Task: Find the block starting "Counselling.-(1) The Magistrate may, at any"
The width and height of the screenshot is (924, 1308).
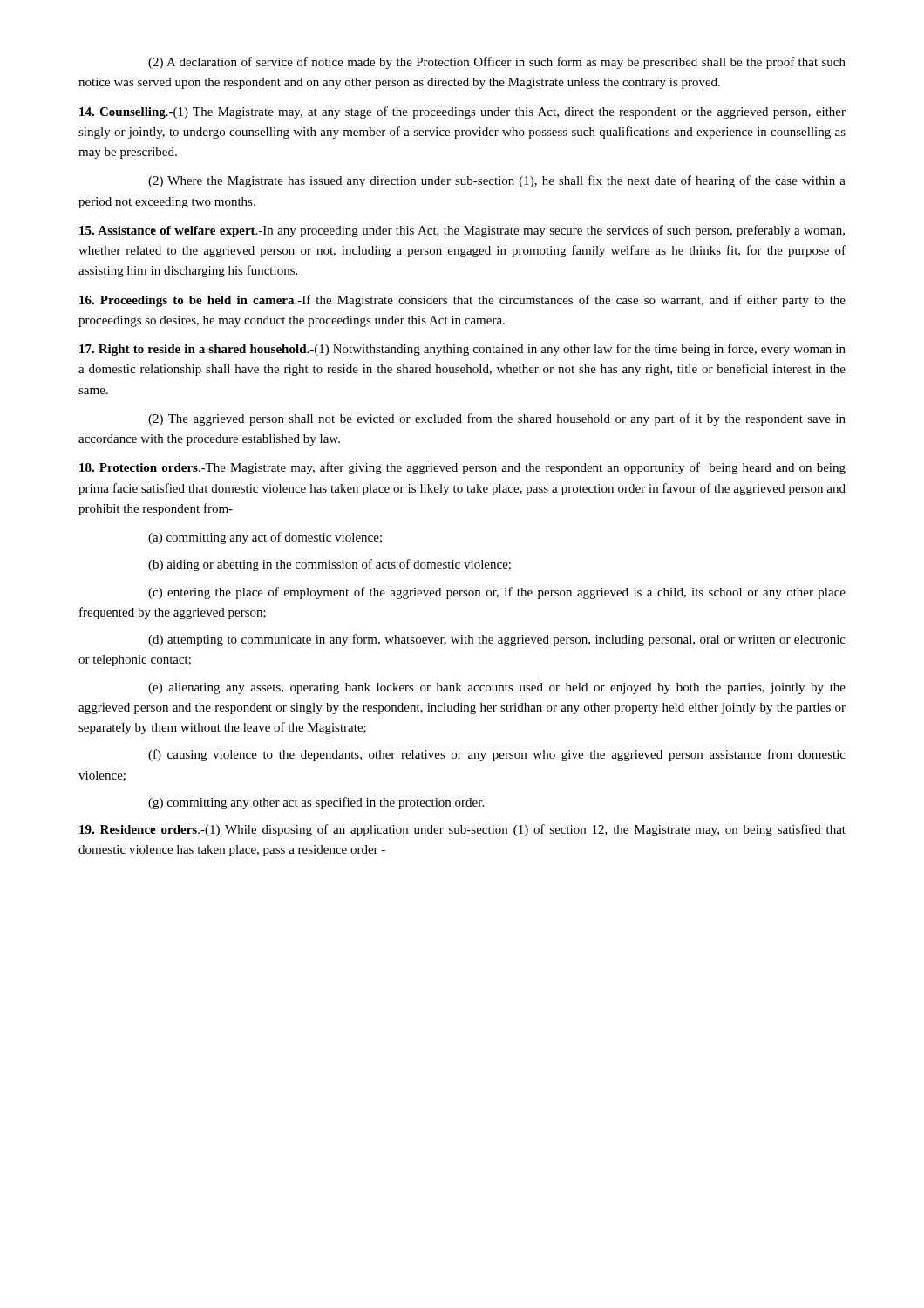Action: tap(462, 131)
